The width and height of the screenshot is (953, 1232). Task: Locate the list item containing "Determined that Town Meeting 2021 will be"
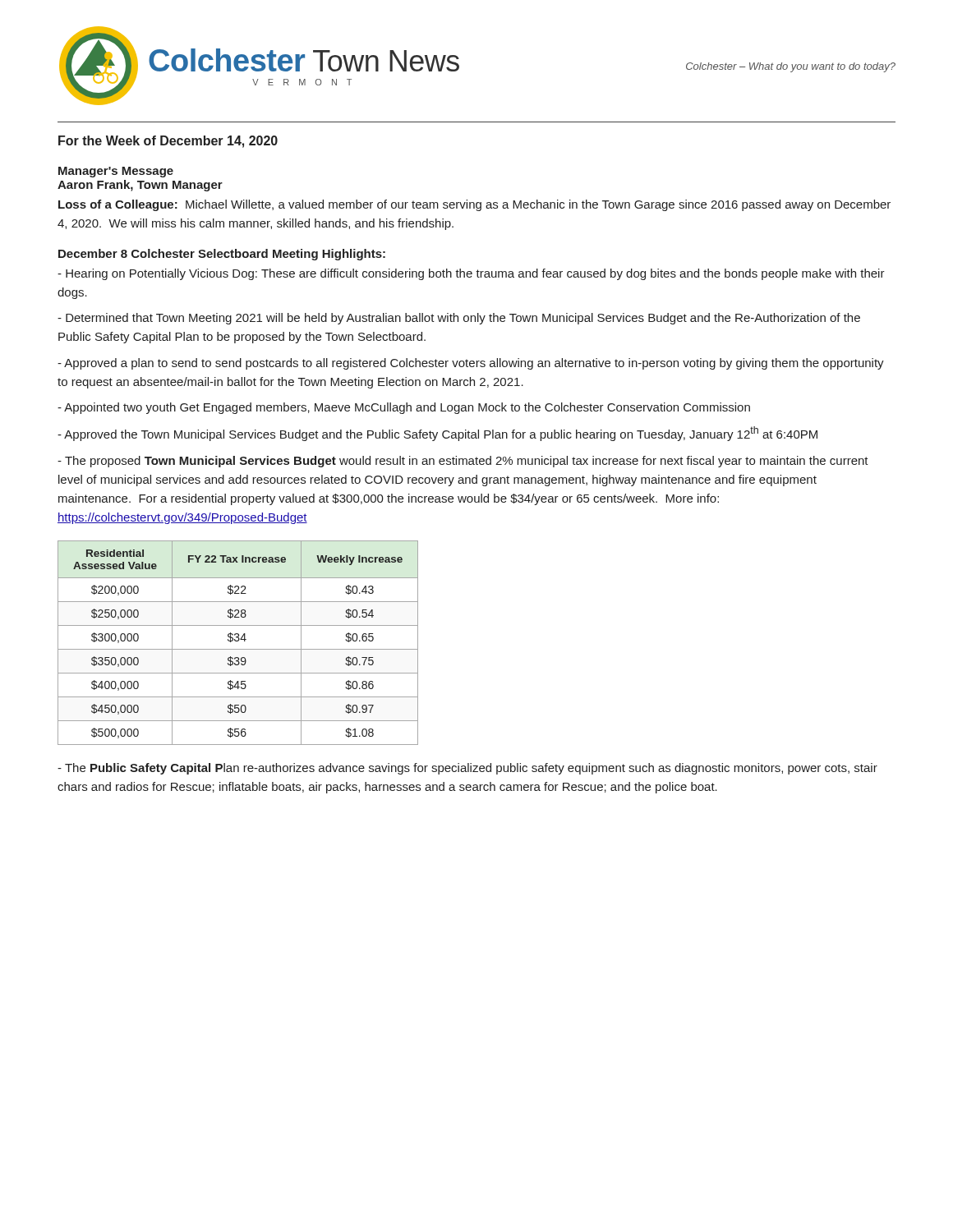(x=459, y=327)
